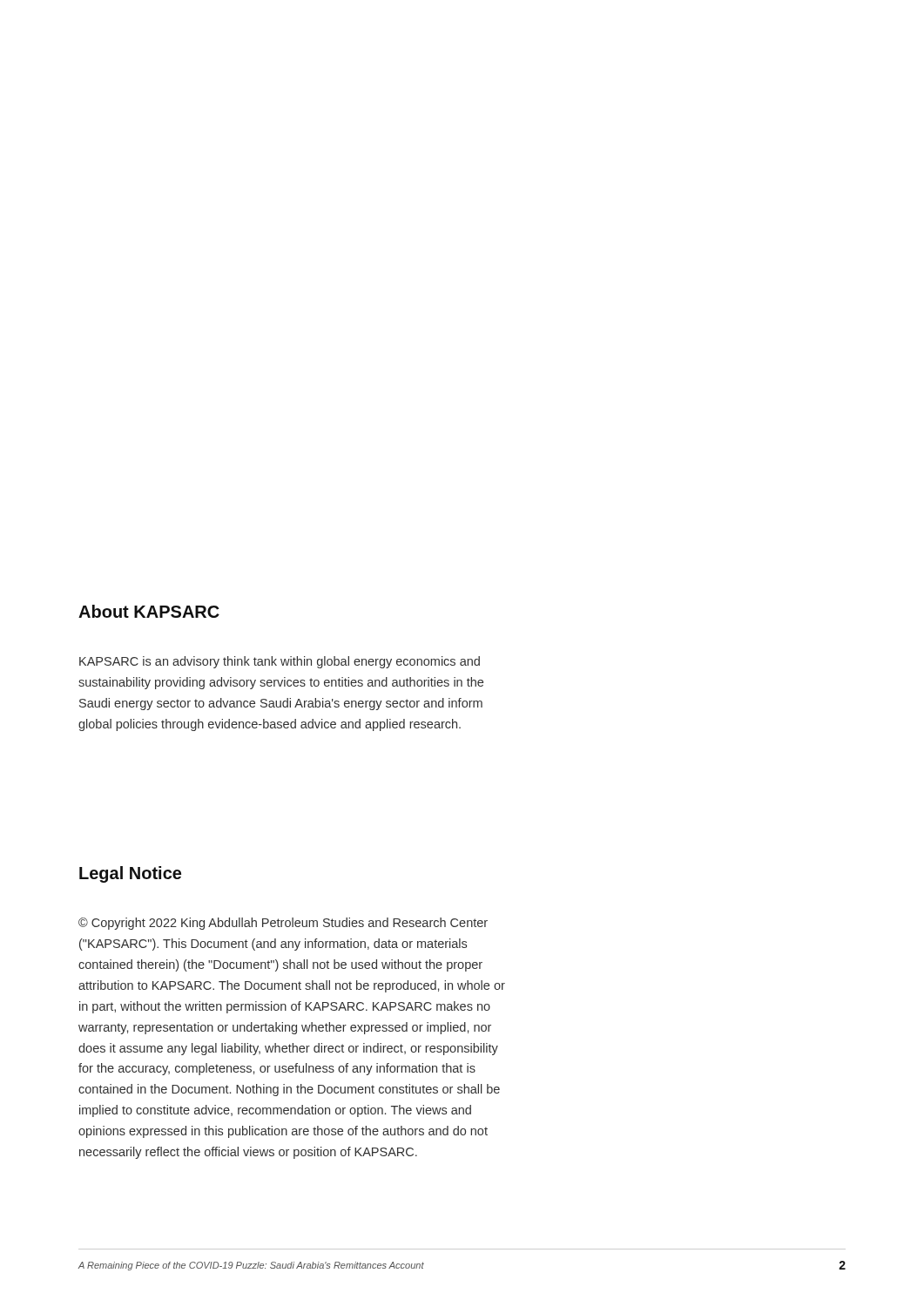924x1307 pixels.
Task: Point to the block beginning "© Copyright 2022"
Action: click(292, 1037)
